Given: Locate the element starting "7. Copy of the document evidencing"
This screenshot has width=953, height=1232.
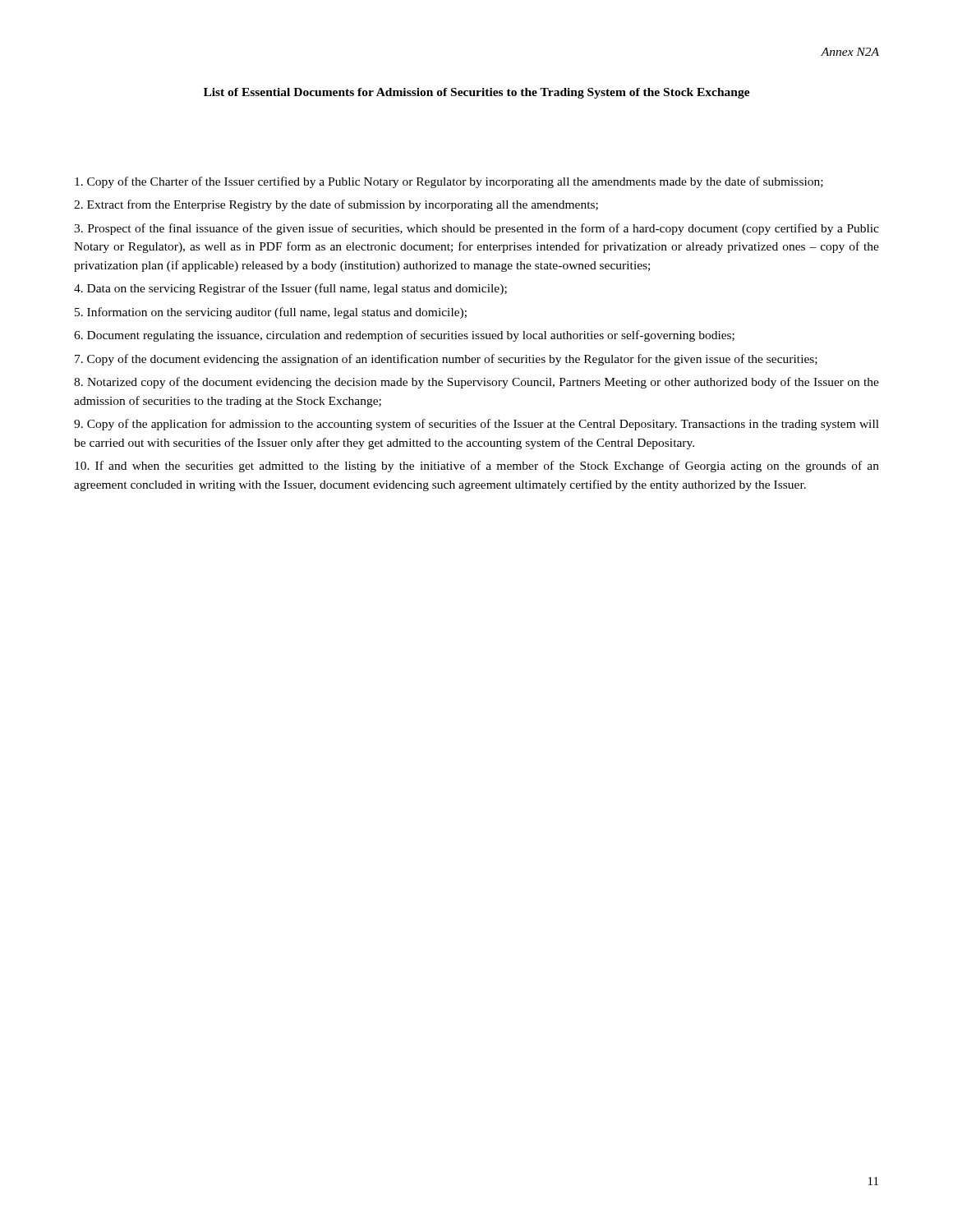Looking at the screenshot, I should (446, 358).
